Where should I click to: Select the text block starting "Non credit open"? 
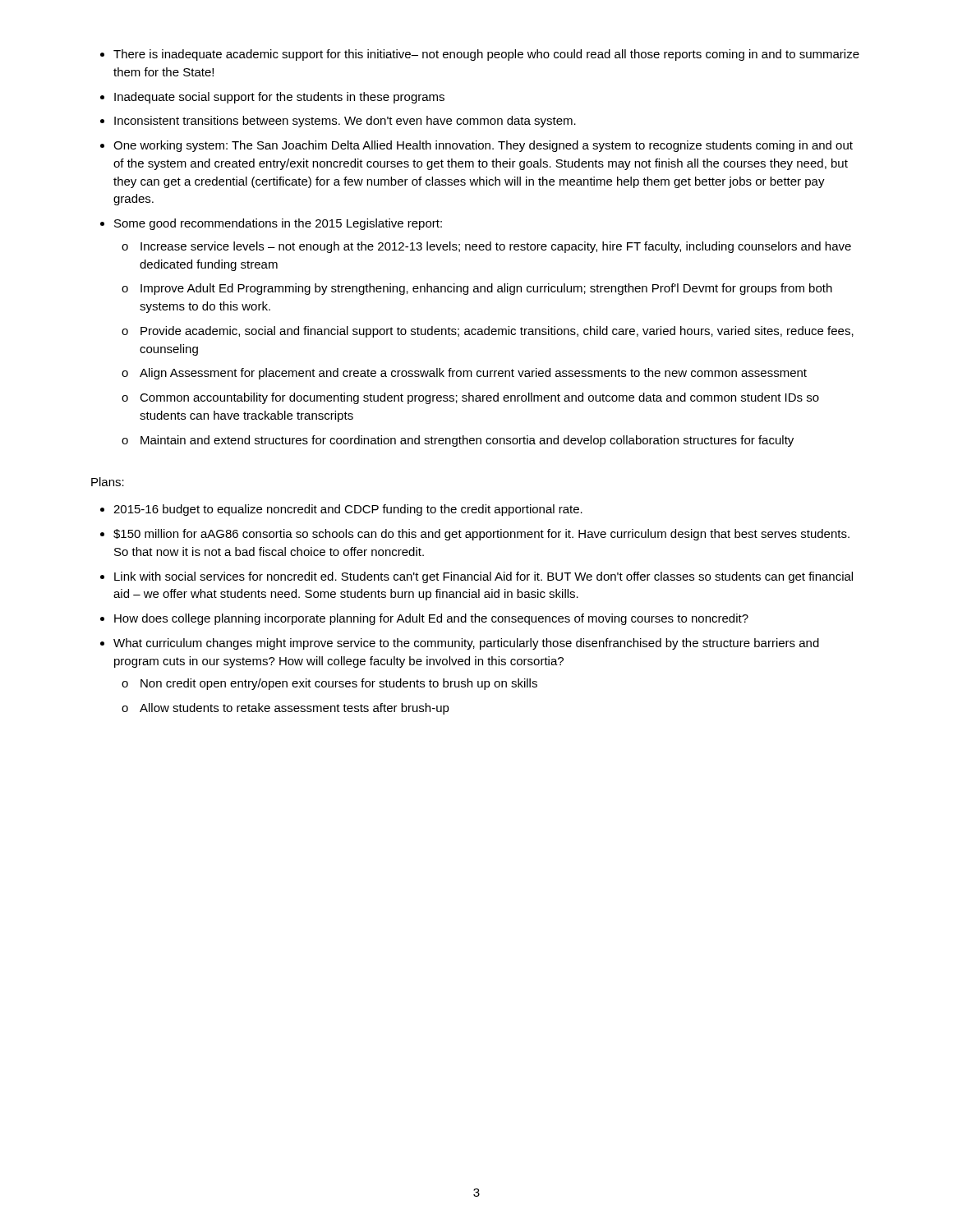339,683
